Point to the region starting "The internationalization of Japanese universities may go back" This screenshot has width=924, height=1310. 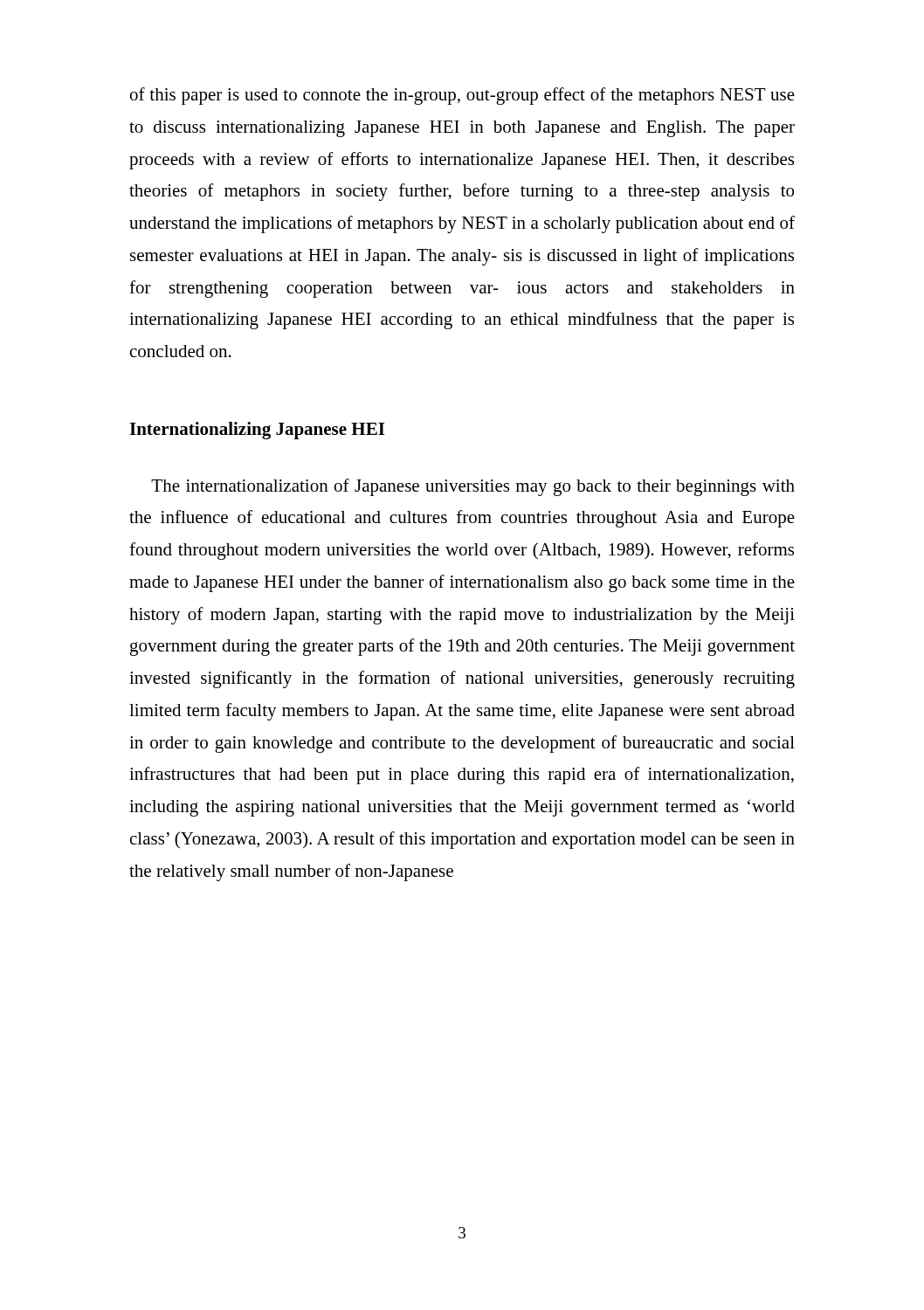[462, 678]
